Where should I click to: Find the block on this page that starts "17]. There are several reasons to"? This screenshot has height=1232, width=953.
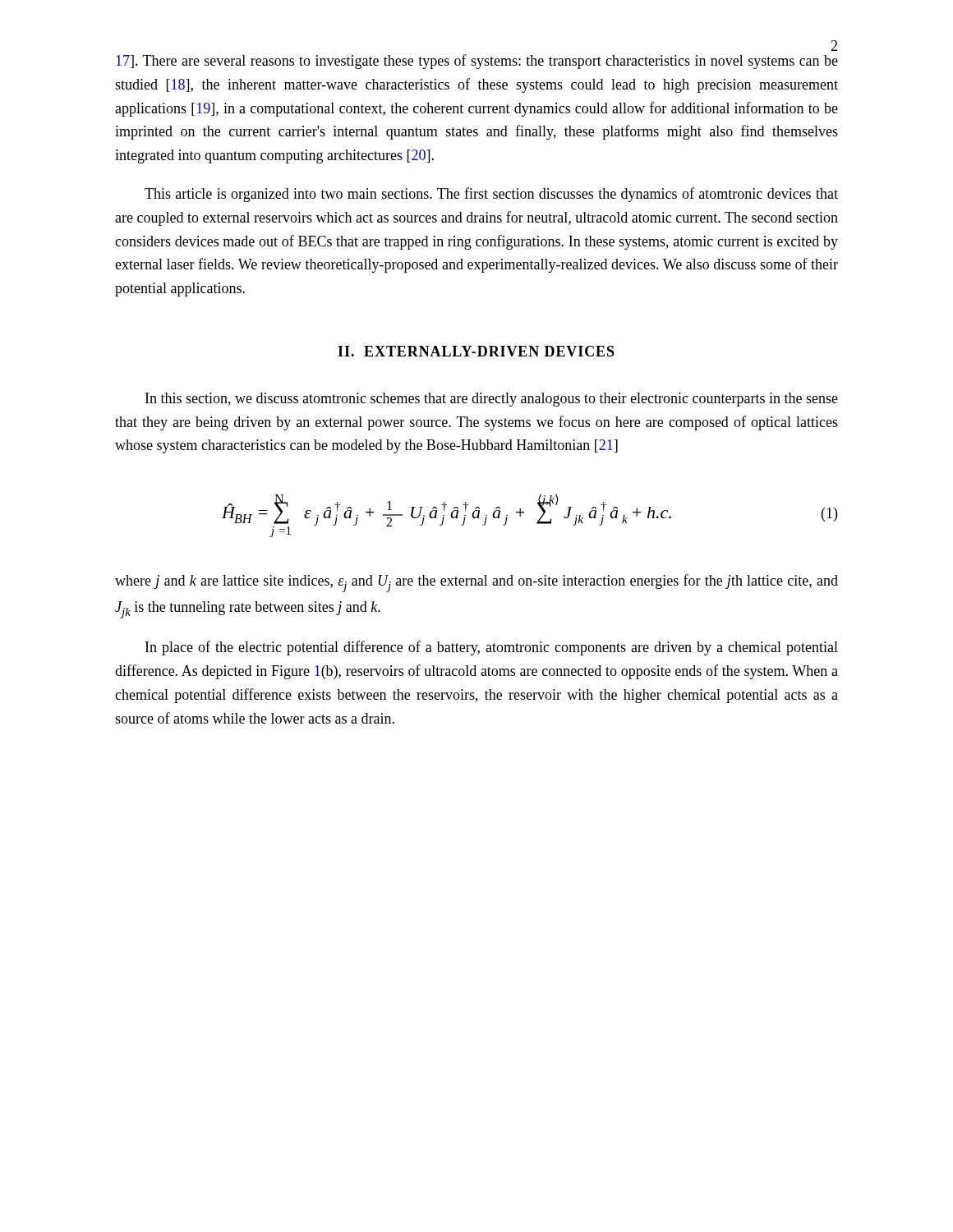pyautogui.click(x=476, y=108)
